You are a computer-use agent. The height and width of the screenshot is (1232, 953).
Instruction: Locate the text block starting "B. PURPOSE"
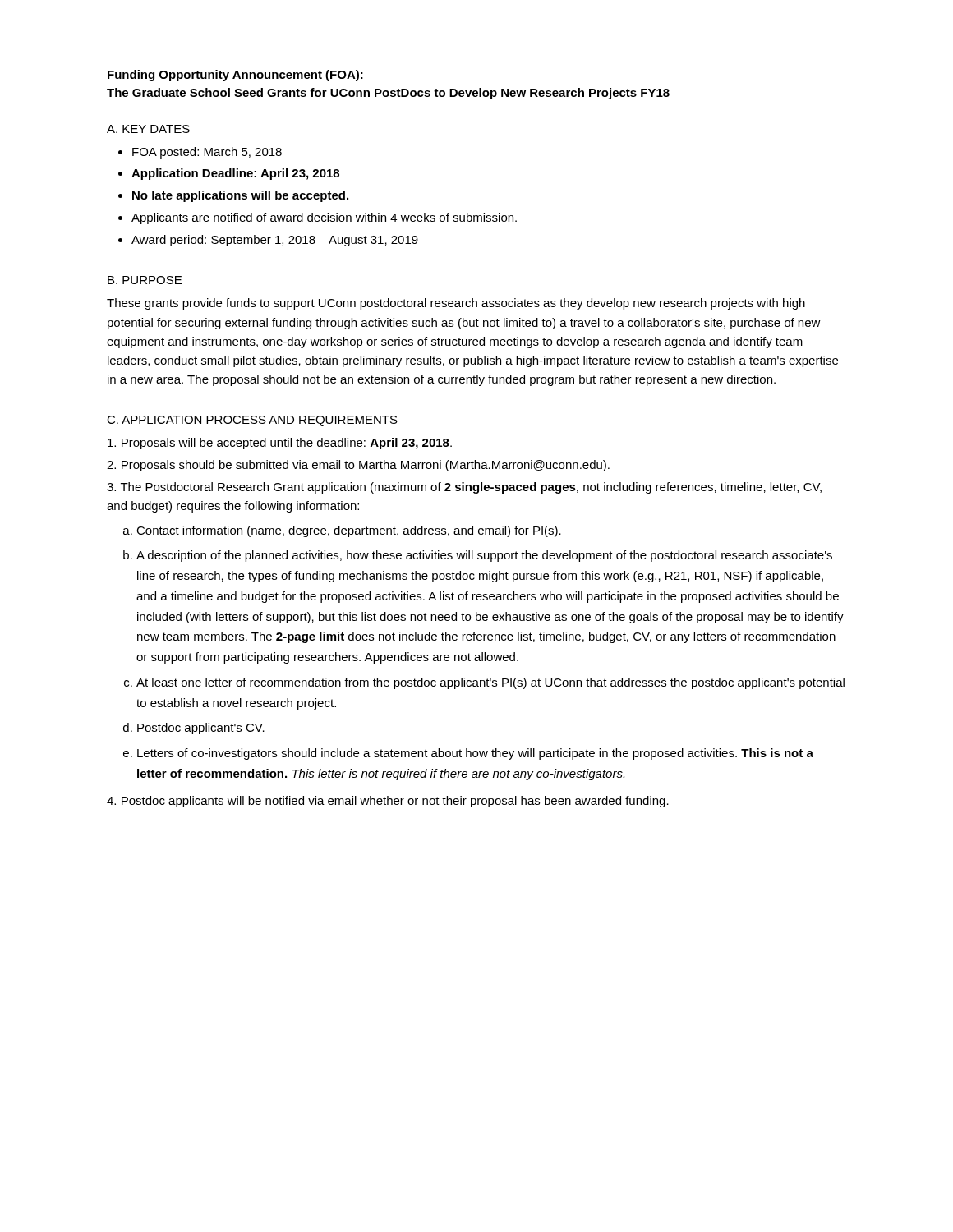(x=144, y=280)
